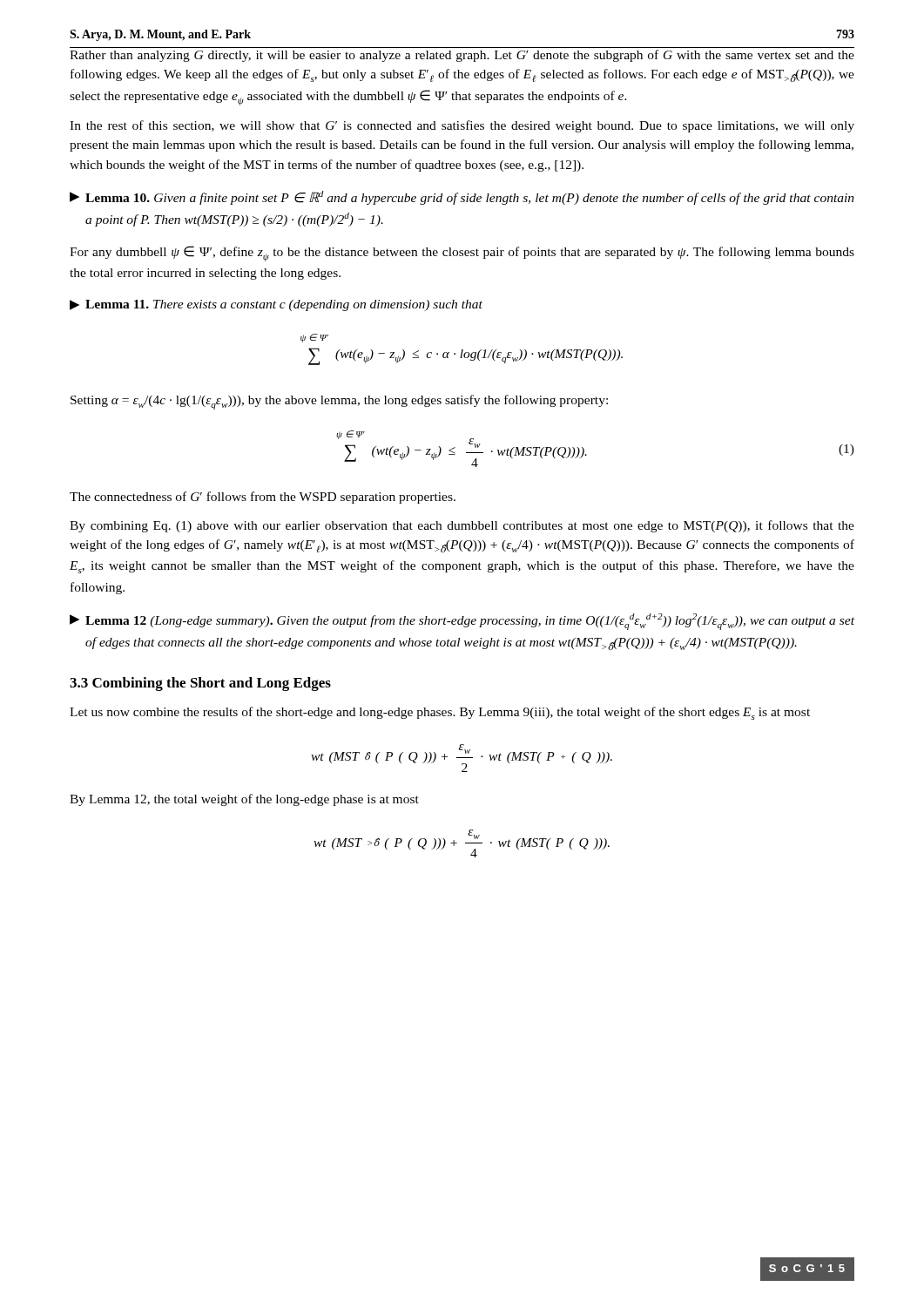
Task: Click the passage that begins "▶ Lemma 11. There exists a constant c"
Action: point(462,305)
